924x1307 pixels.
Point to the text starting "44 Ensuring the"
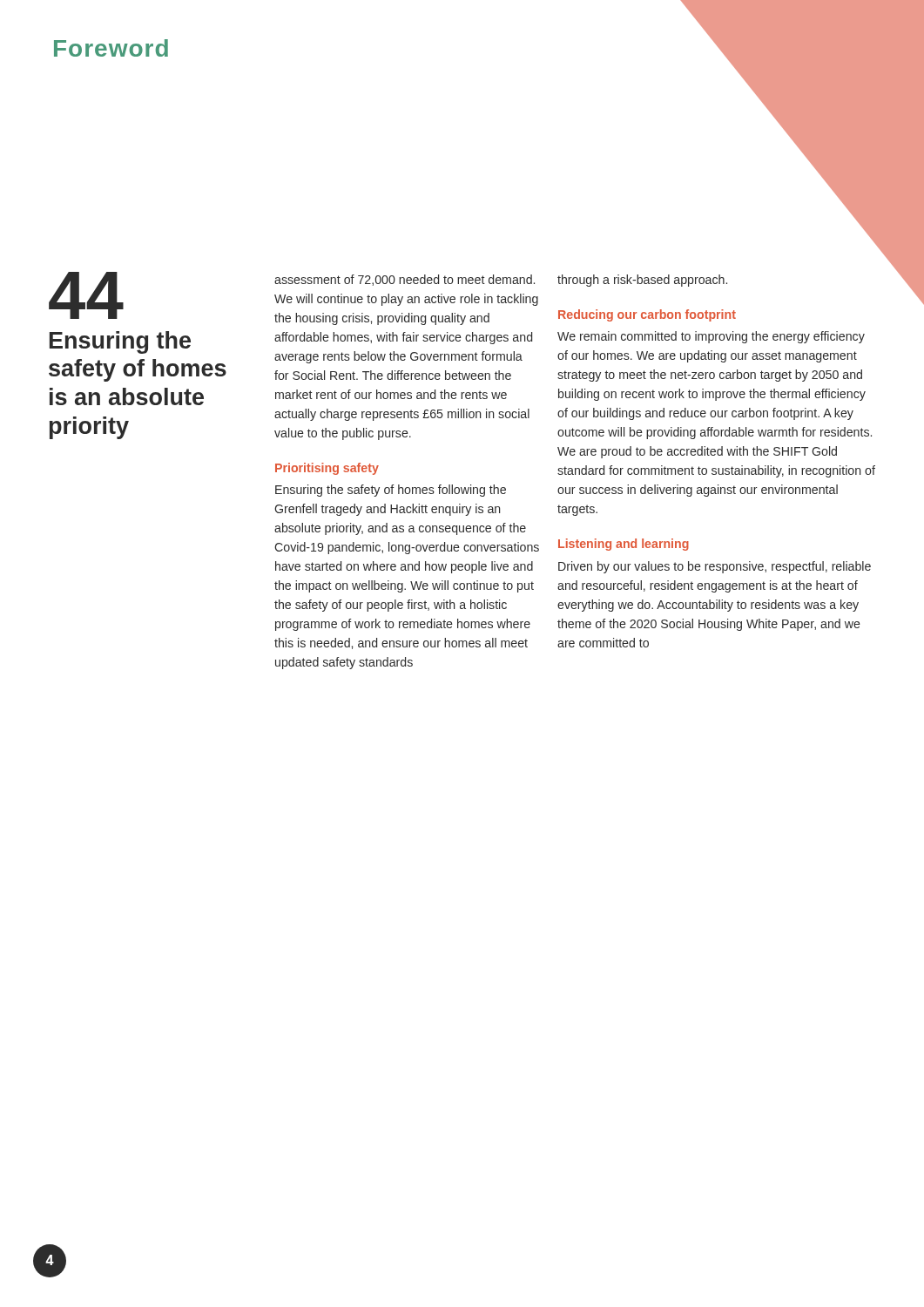(x=150, y=356)
